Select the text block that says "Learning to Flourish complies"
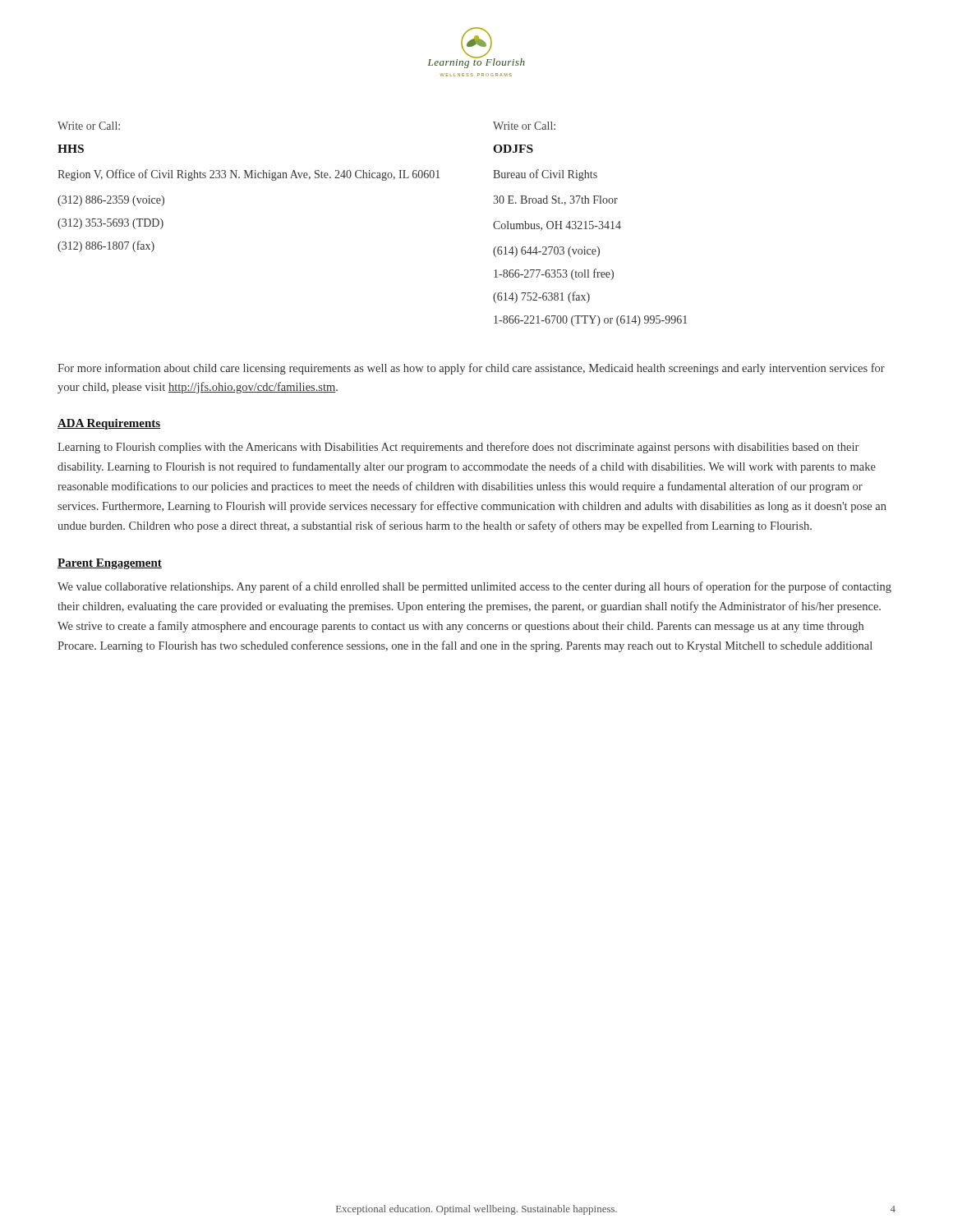 [472, 486]
